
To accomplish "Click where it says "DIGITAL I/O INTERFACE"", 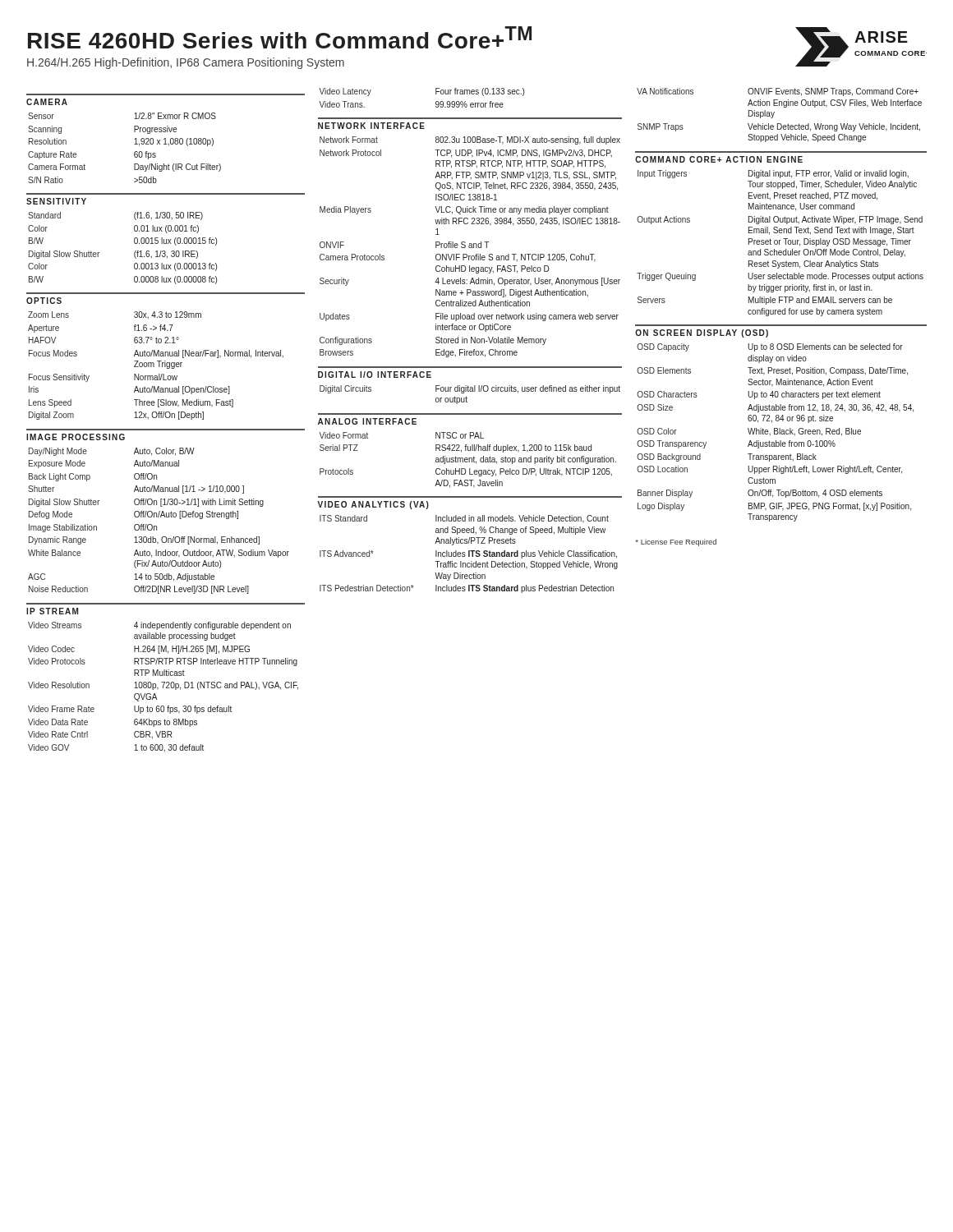I will click(x=375, y=375).
